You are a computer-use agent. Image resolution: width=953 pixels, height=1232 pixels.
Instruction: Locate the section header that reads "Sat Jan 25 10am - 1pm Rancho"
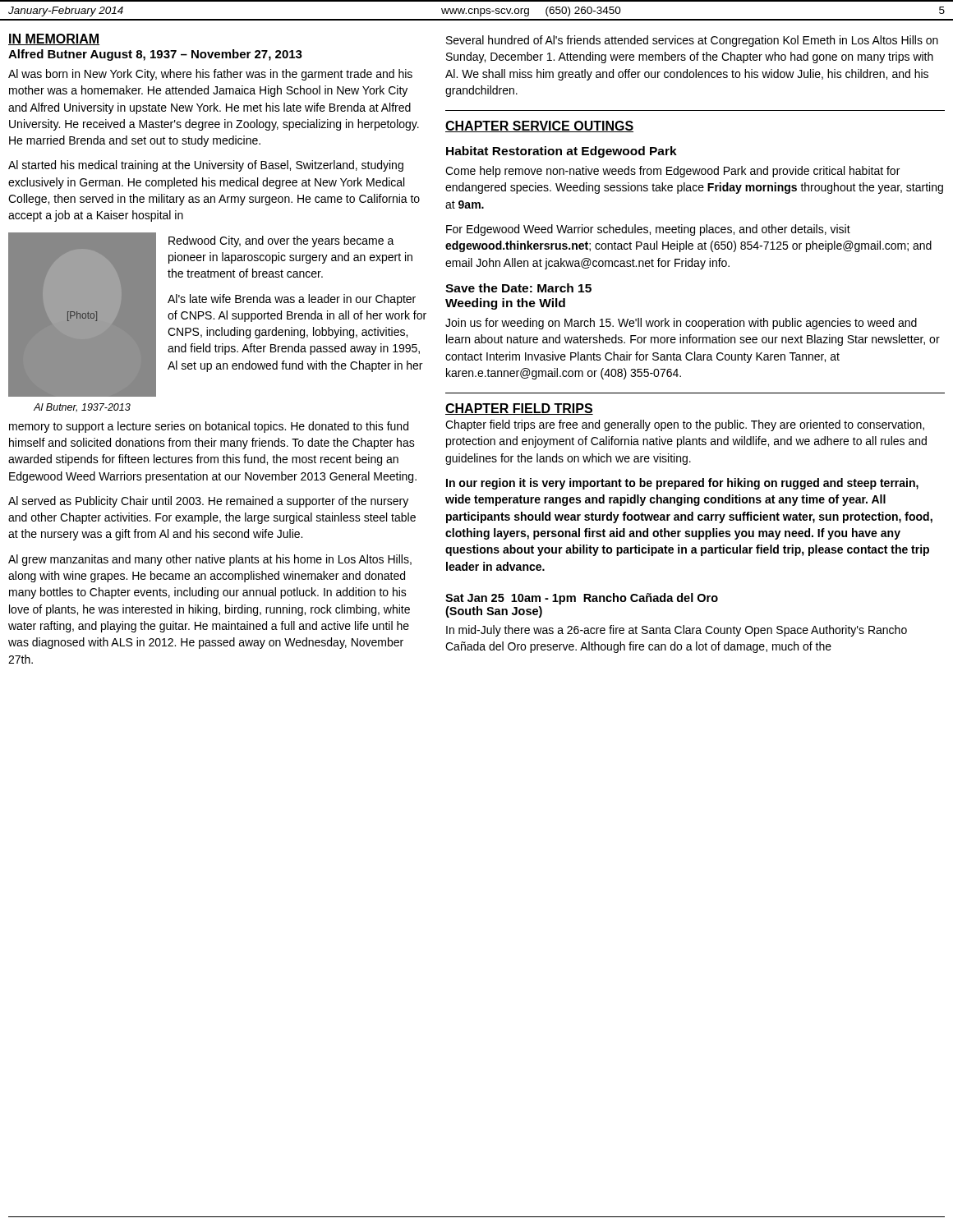[x=582, y=604]
